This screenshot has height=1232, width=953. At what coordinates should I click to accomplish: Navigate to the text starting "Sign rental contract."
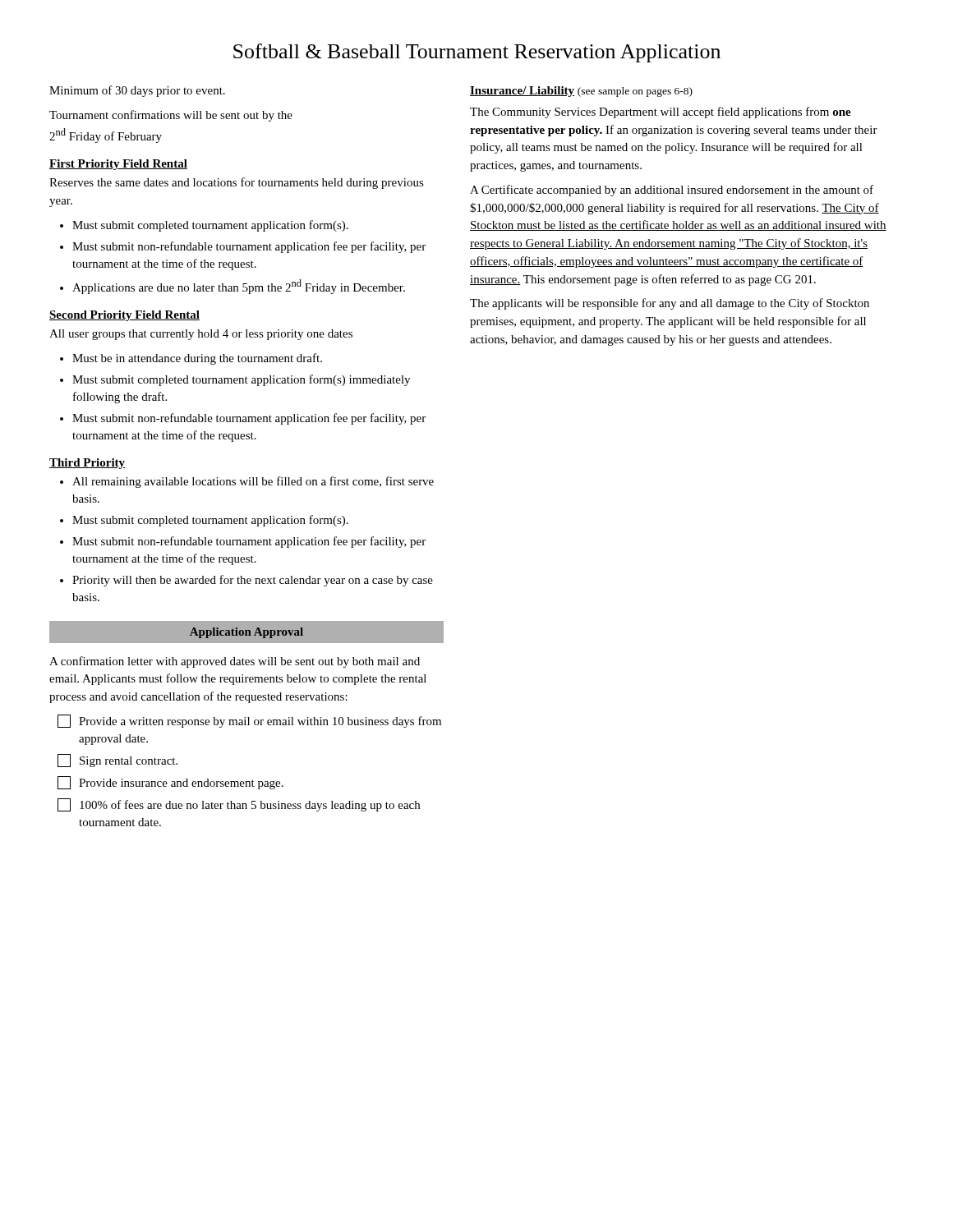117,761
